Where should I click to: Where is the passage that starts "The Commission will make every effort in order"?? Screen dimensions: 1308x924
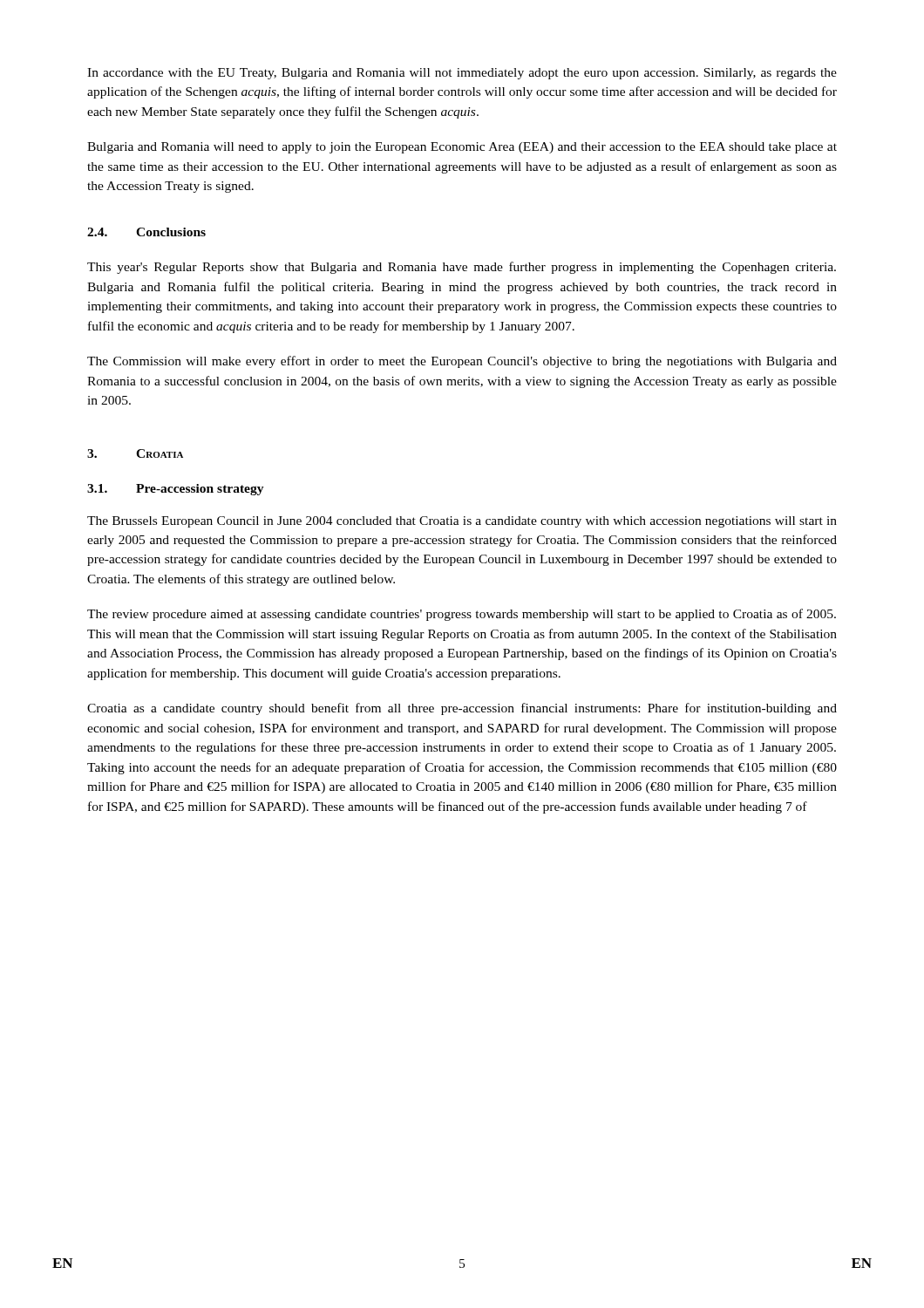pos(462,380)
